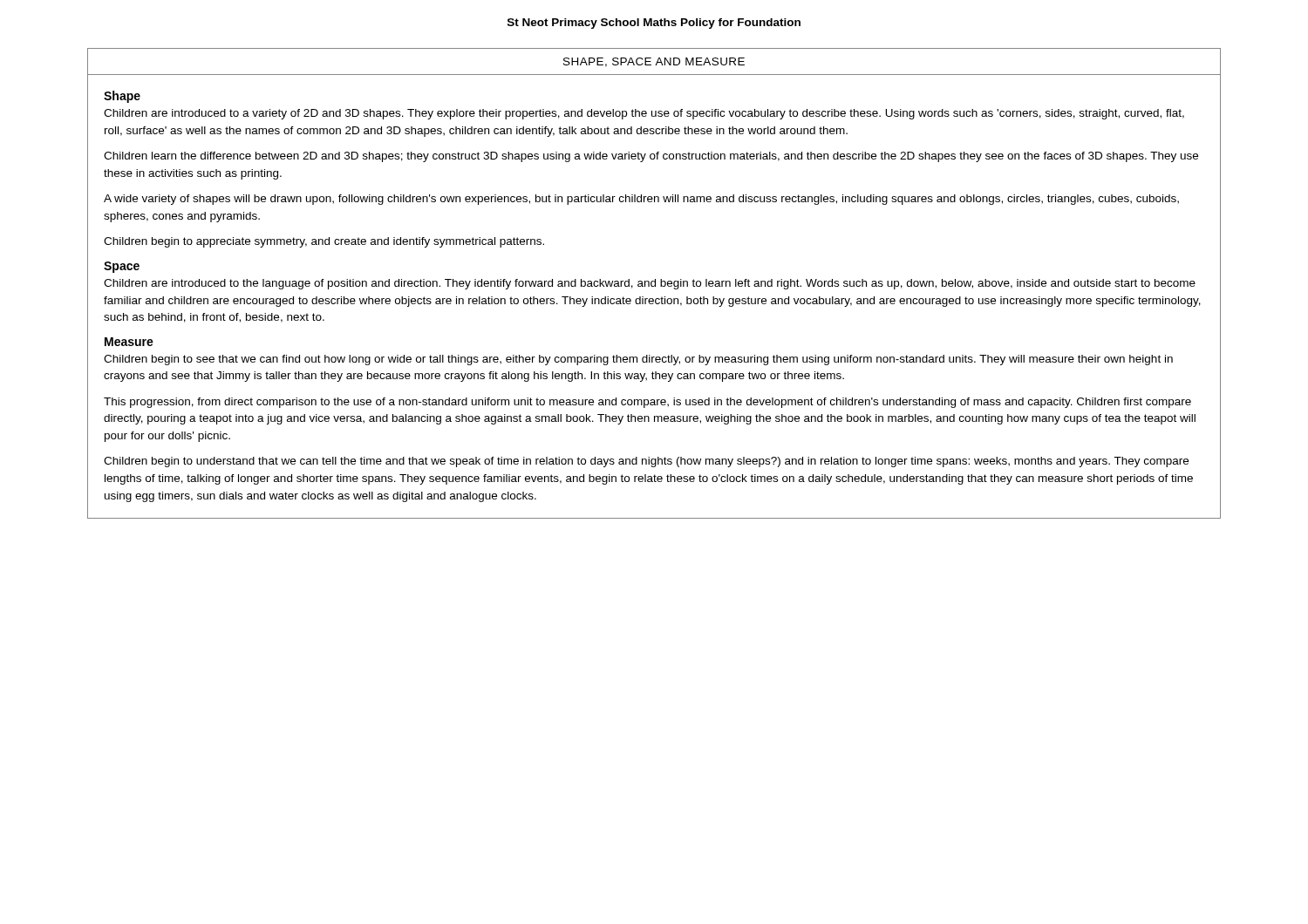Point to the block beginning "Children begin to understand that we can tell"
Viewport: 1308px width, 924px height.
(x=649, y=478)
